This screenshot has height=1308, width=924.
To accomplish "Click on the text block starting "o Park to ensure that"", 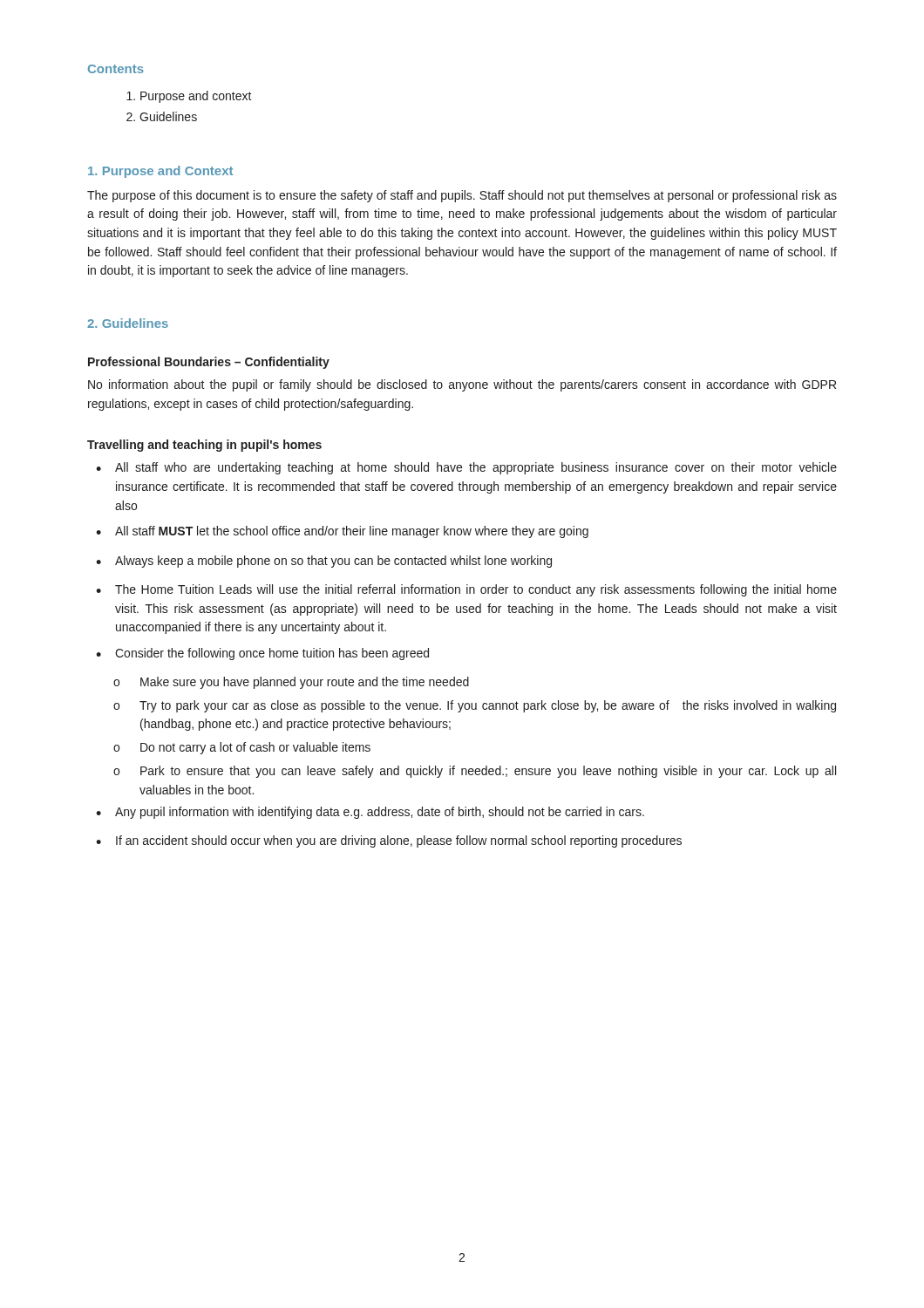I will [462, 781].
